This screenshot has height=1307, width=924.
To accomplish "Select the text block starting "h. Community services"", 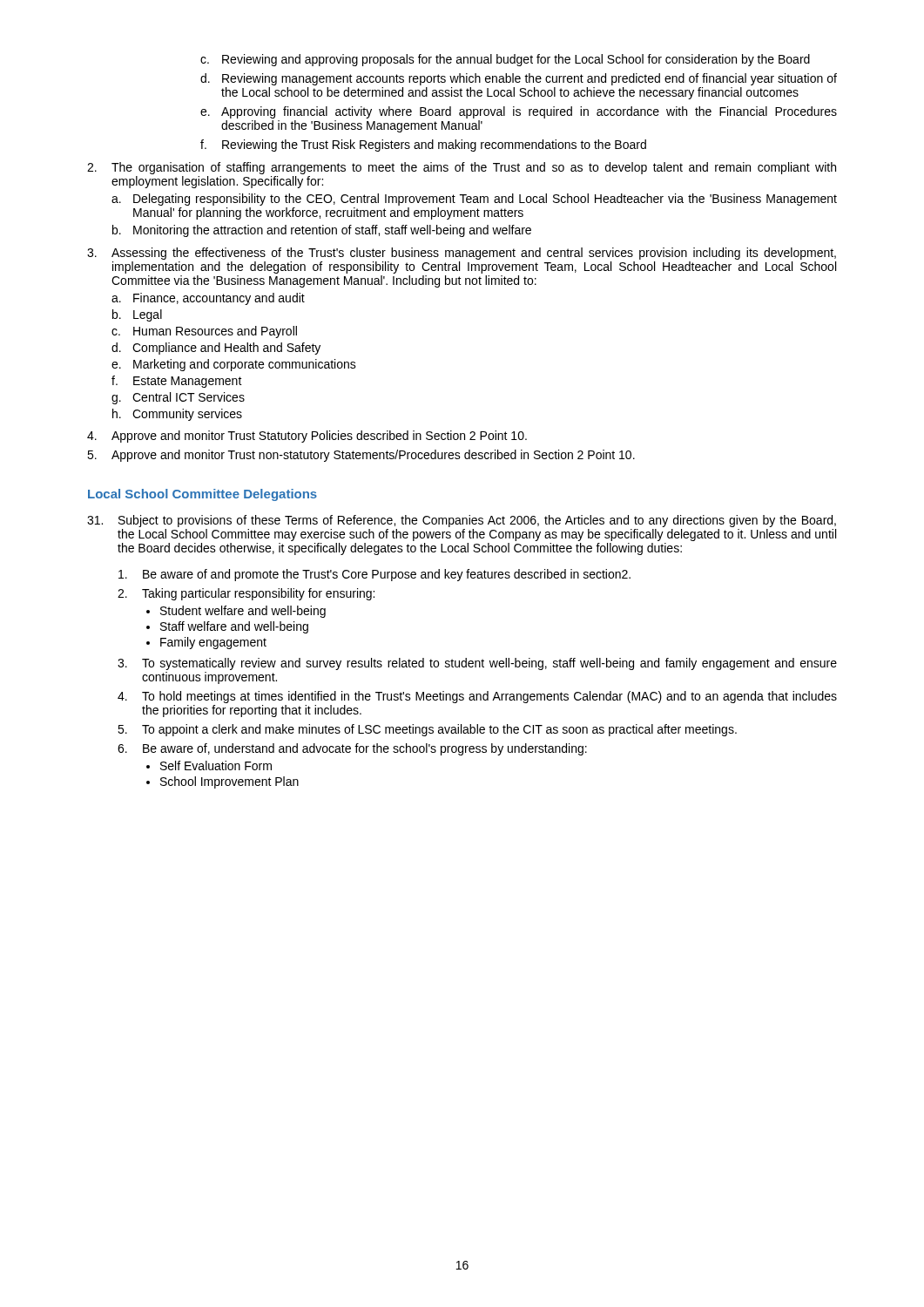I will (x=177, y=414).
